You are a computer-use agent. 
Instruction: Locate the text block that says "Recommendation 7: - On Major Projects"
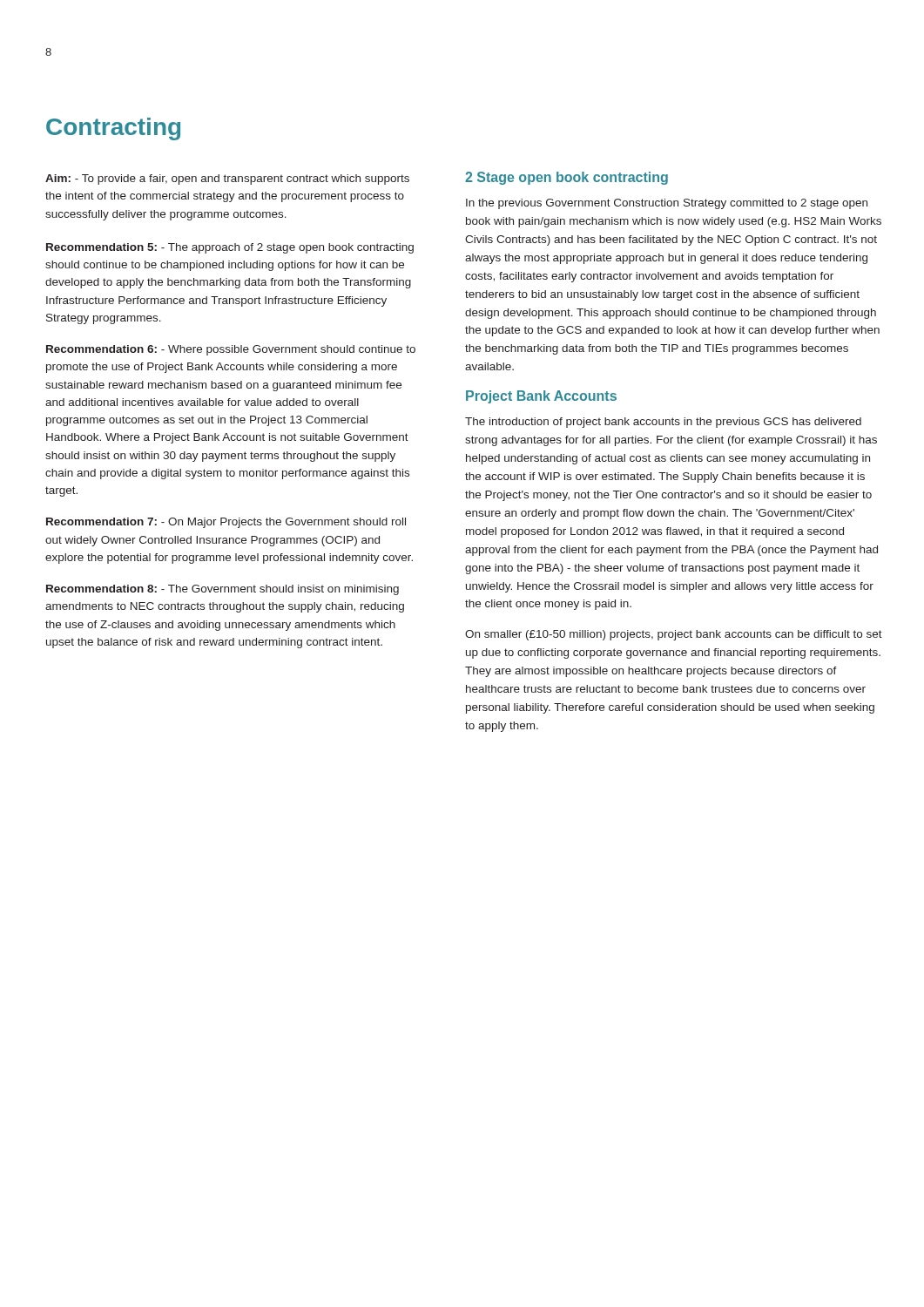(230, 539)
